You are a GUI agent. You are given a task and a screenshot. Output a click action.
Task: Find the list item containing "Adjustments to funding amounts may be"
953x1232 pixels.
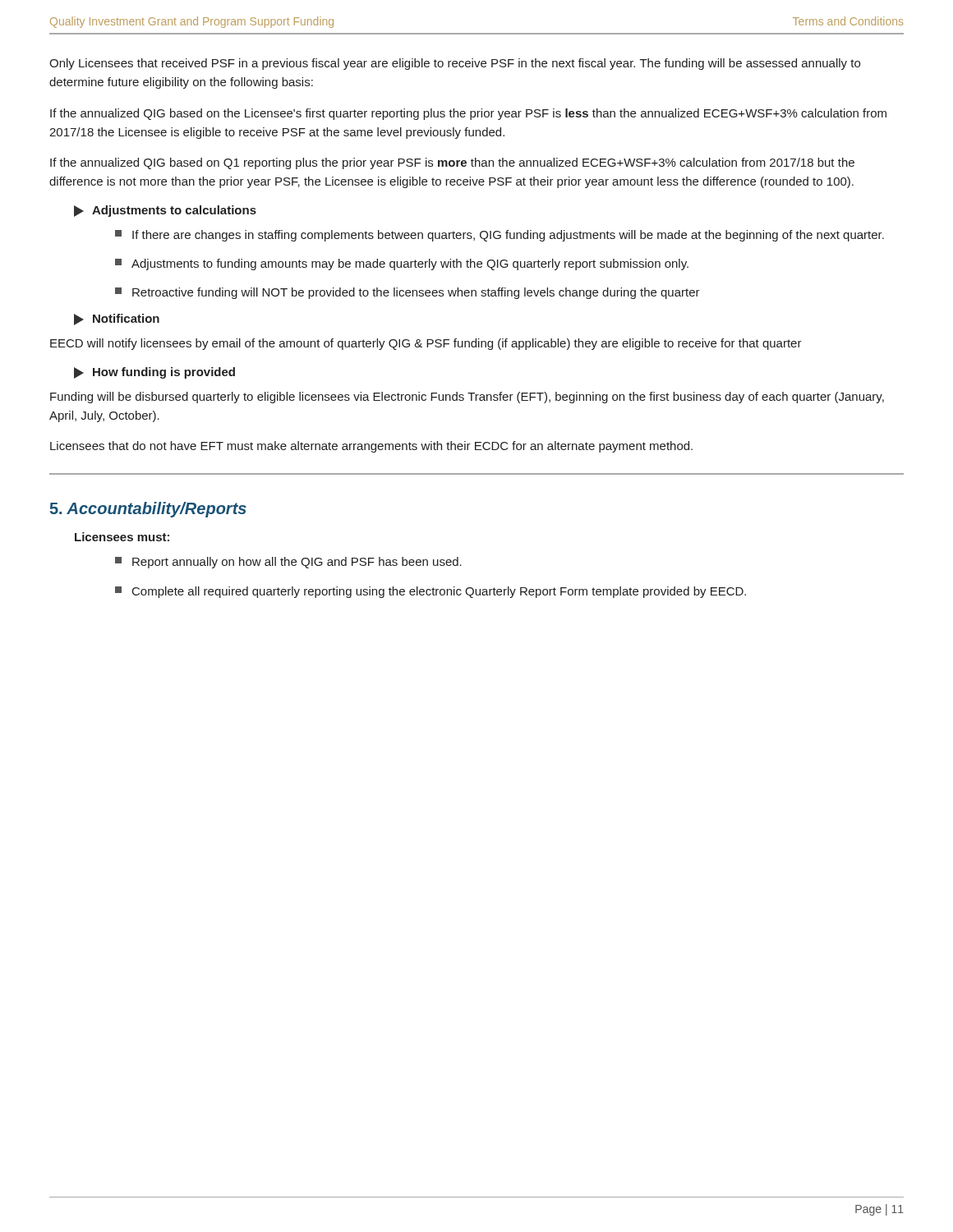pos(509,263)
